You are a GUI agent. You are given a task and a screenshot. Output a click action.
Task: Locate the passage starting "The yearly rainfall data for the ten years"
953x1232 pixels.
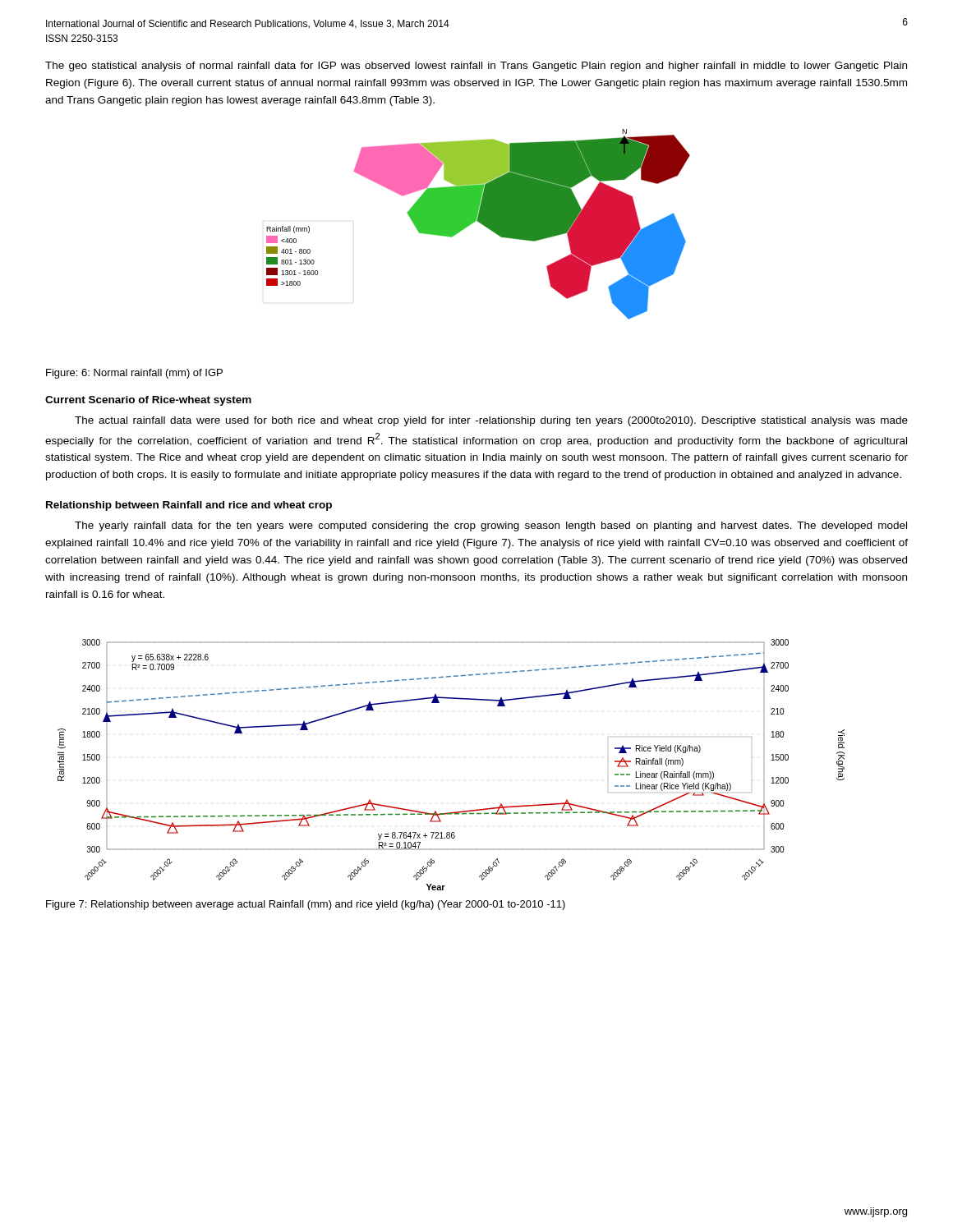coord(476,560)
